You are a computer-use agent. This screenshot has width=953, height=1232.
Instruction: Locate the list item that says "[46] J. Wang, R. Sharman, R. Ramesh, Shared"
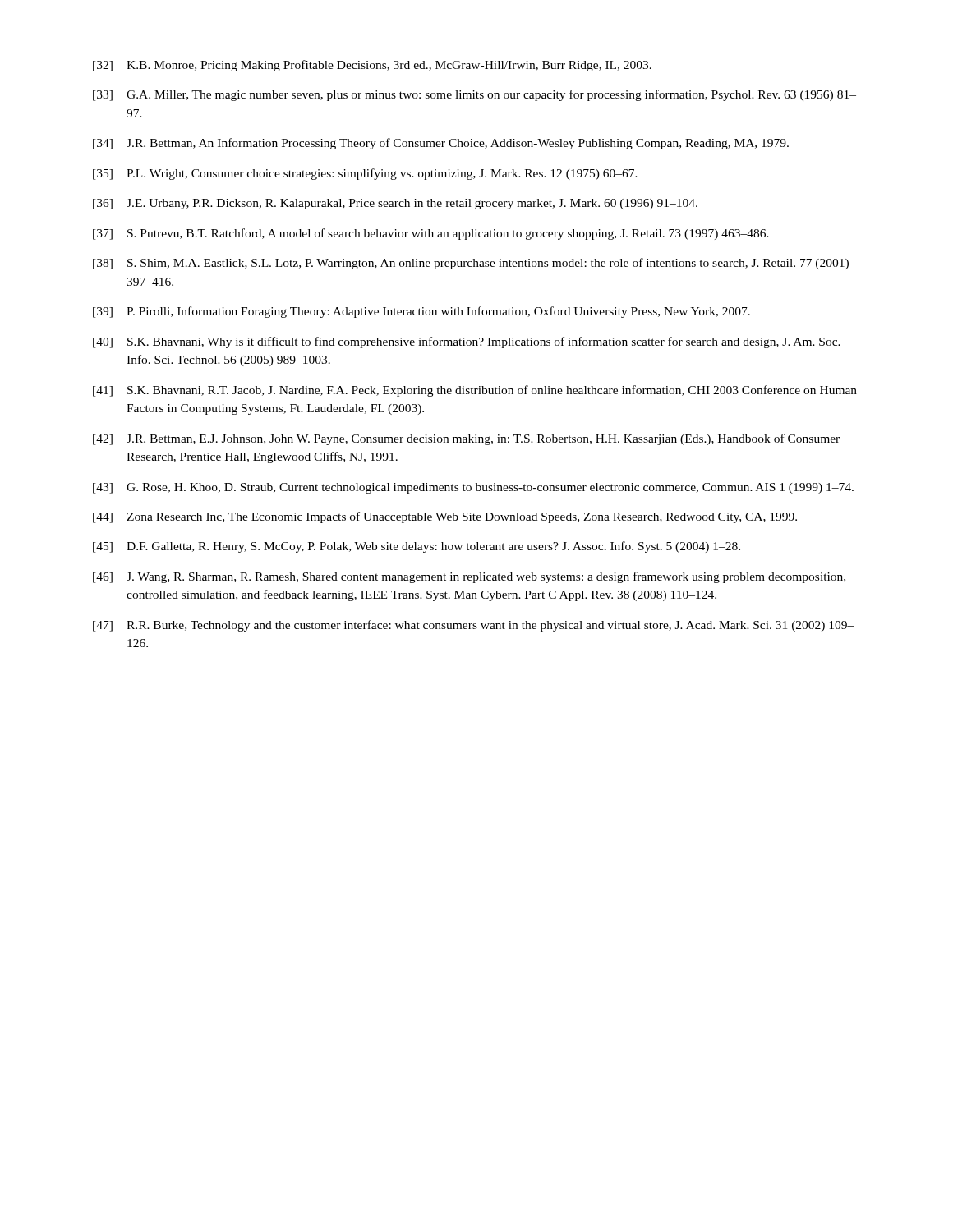point(476,586)
